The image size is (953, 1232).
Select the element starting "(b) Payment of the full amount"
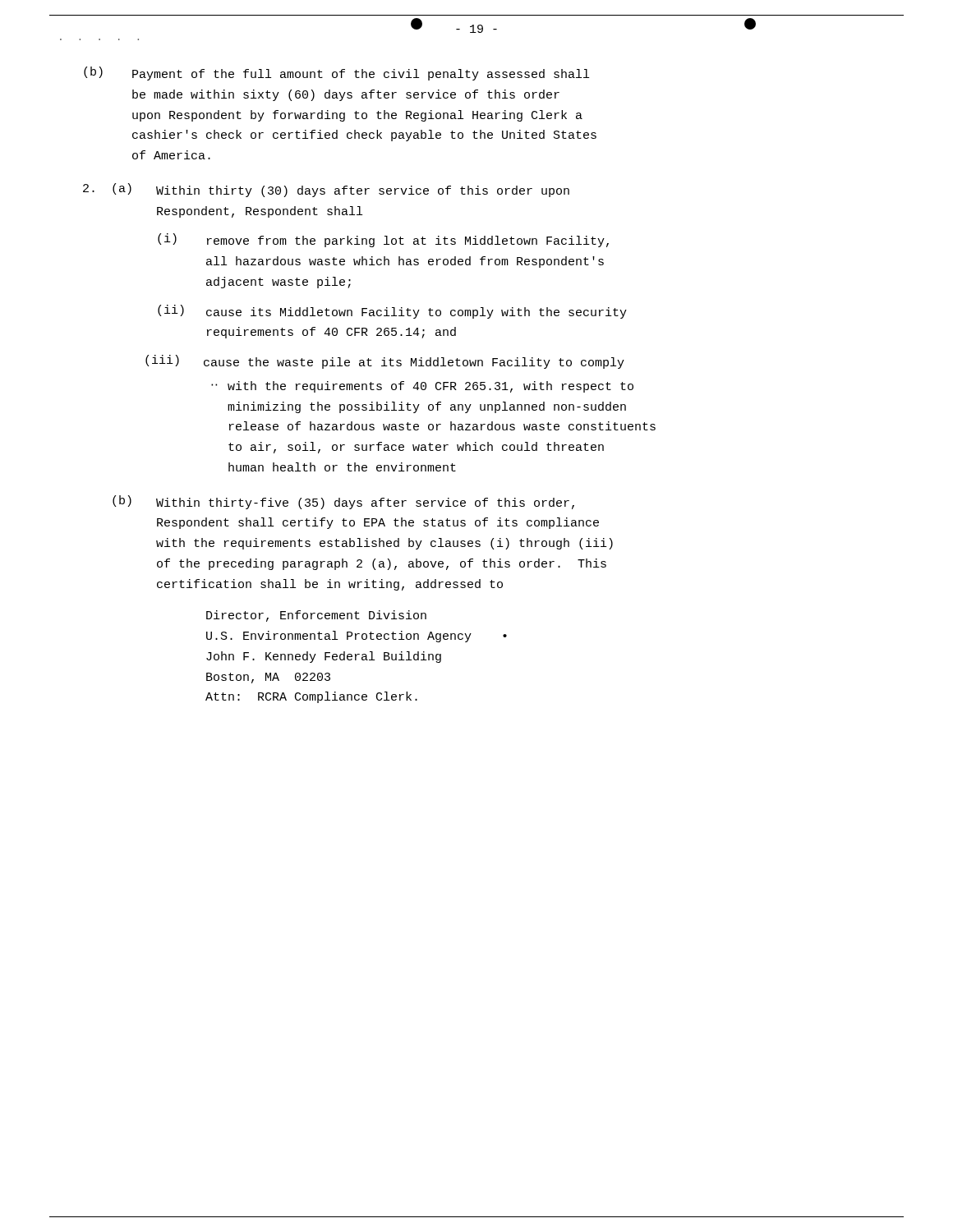coord(340,116)
